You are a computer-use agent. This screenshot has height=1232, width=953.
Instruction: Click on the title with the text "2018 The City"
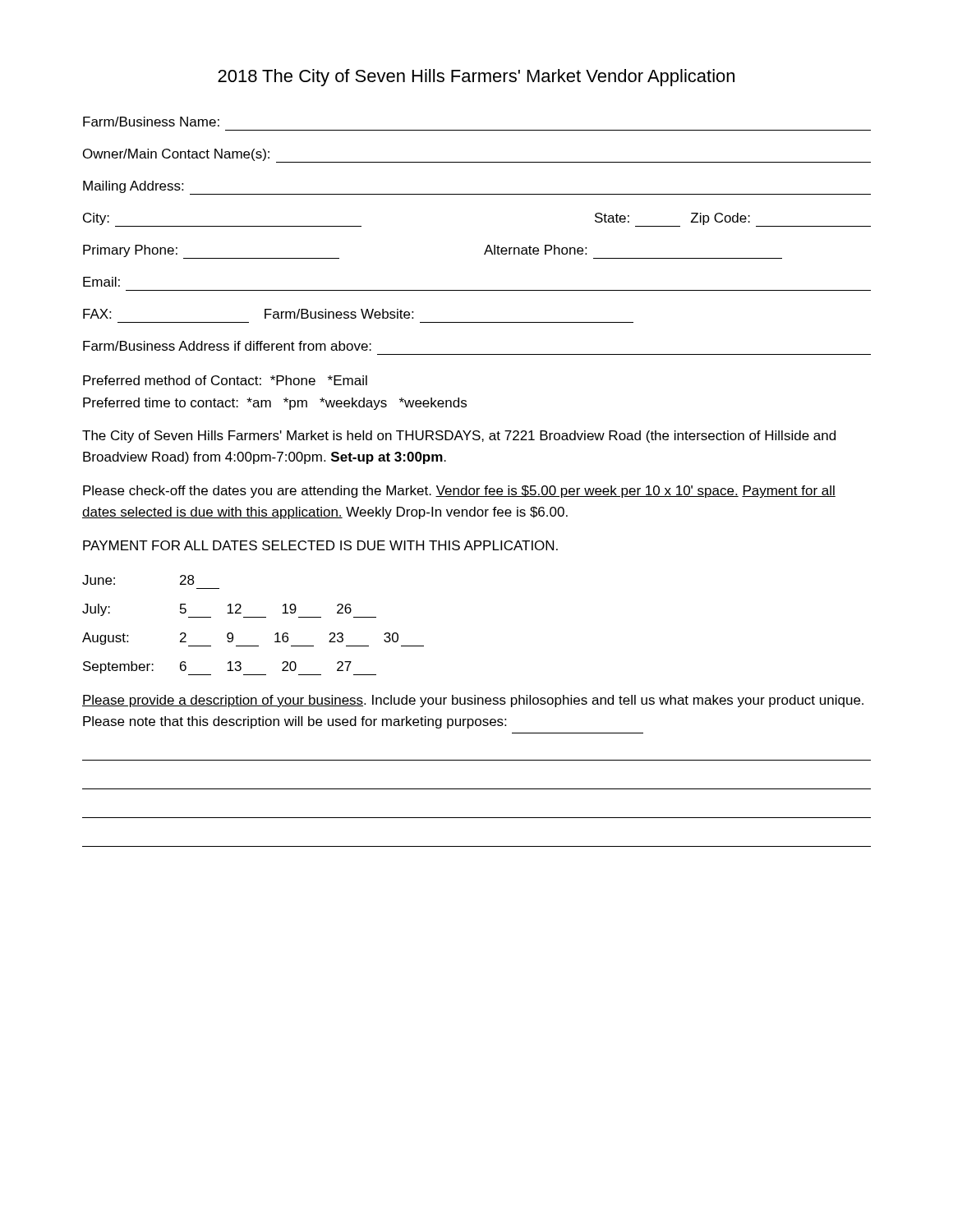pyautogui.click(x=476, y=76)
